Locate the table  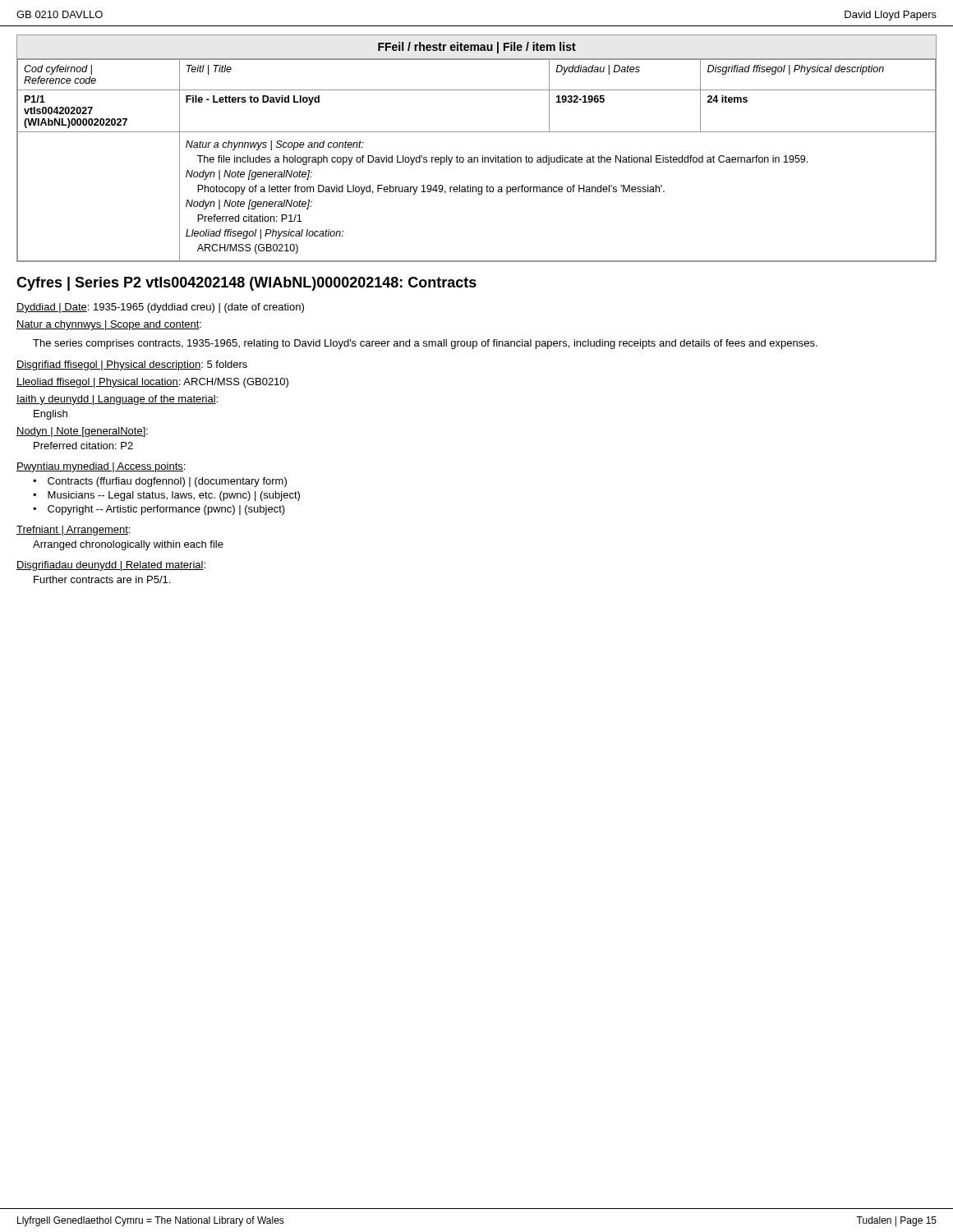tap(476, 148)
